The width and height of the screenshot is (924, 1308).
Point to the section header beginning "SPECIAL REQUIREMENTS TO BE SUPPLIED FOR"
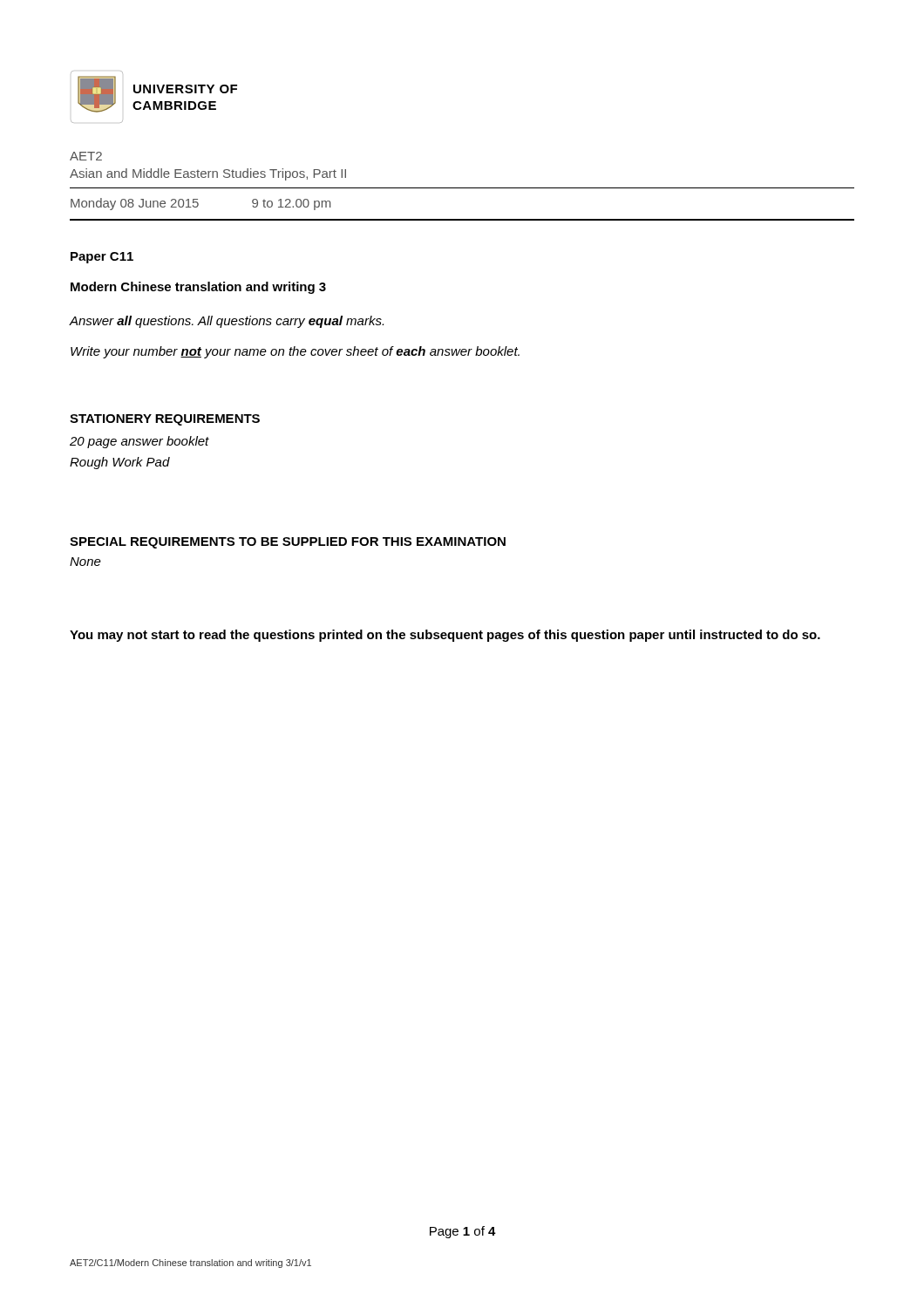coord(288,541)
